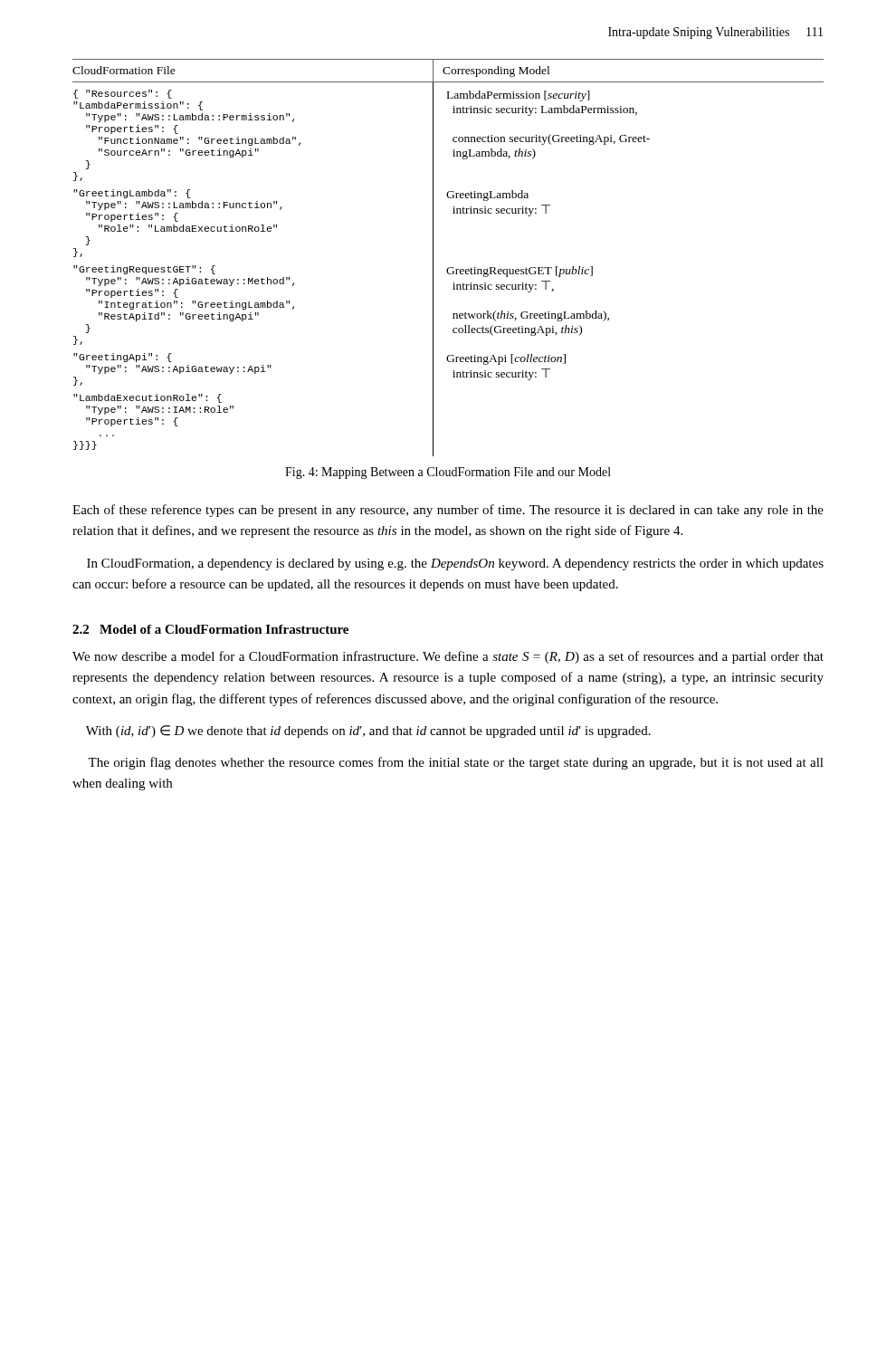Find the table

pos(448,258)
